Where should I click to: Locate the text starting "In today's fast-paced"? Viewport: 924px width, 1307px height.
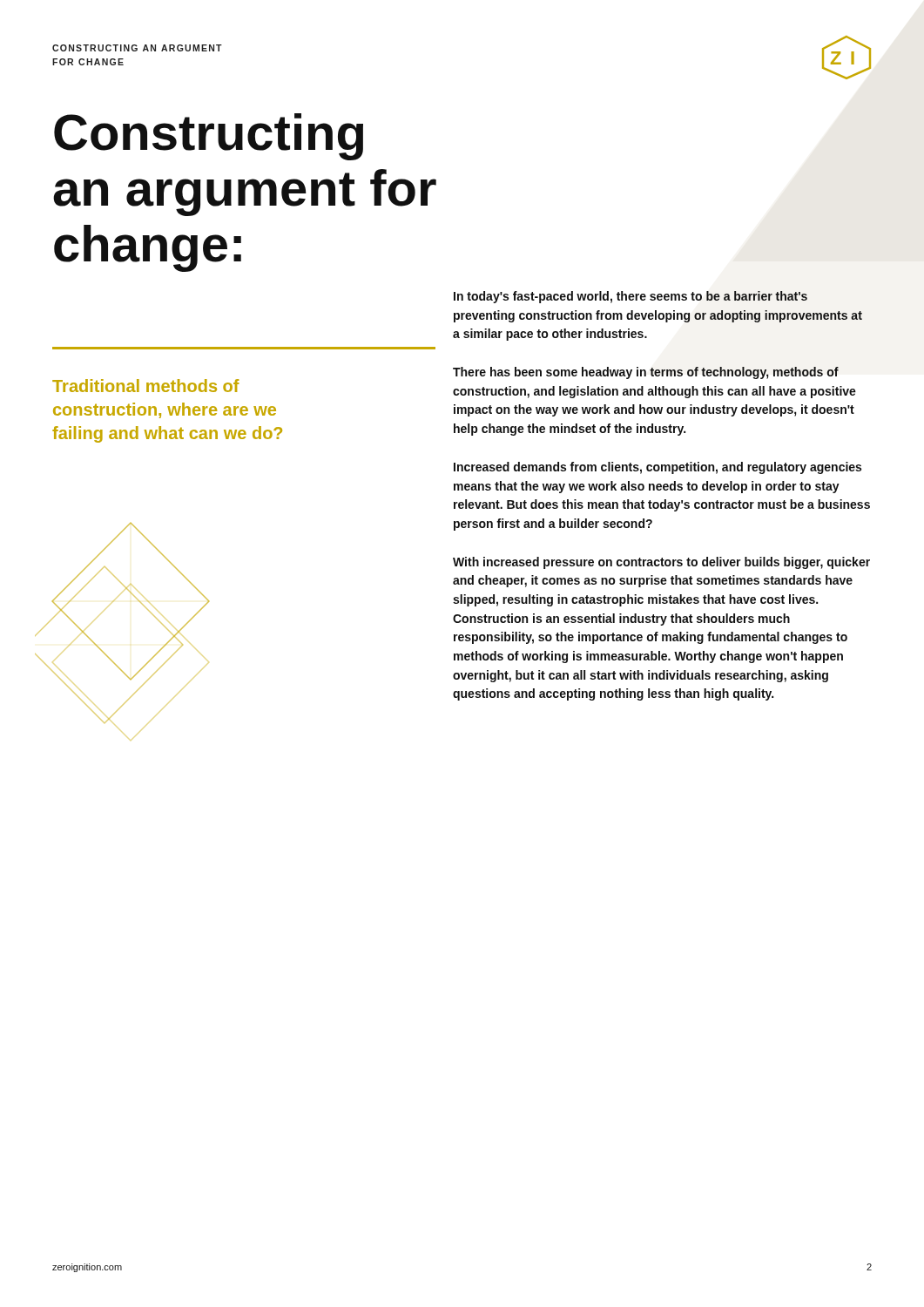point(657,315)
